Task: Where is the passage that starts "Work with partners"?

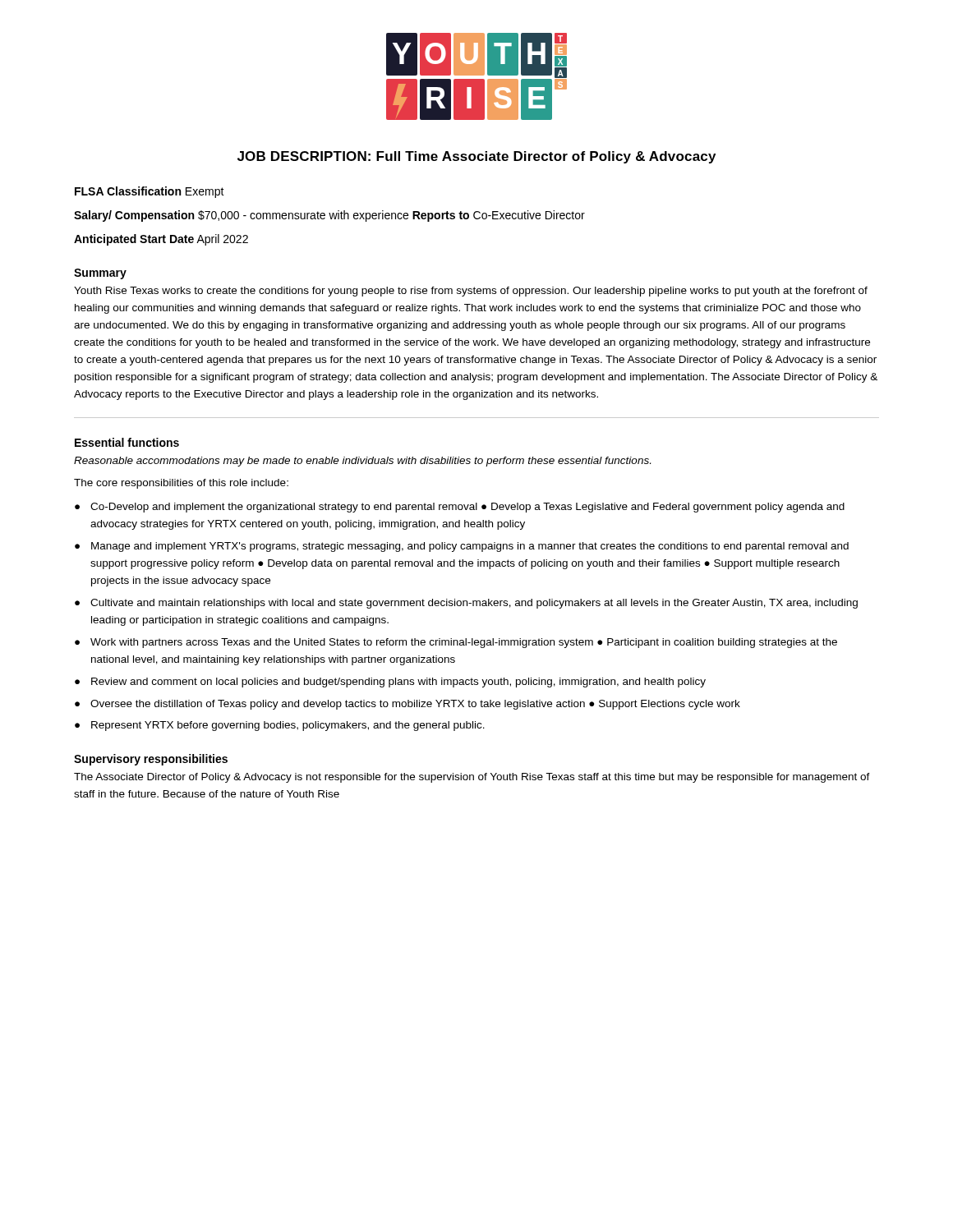Action: point(464,650)
